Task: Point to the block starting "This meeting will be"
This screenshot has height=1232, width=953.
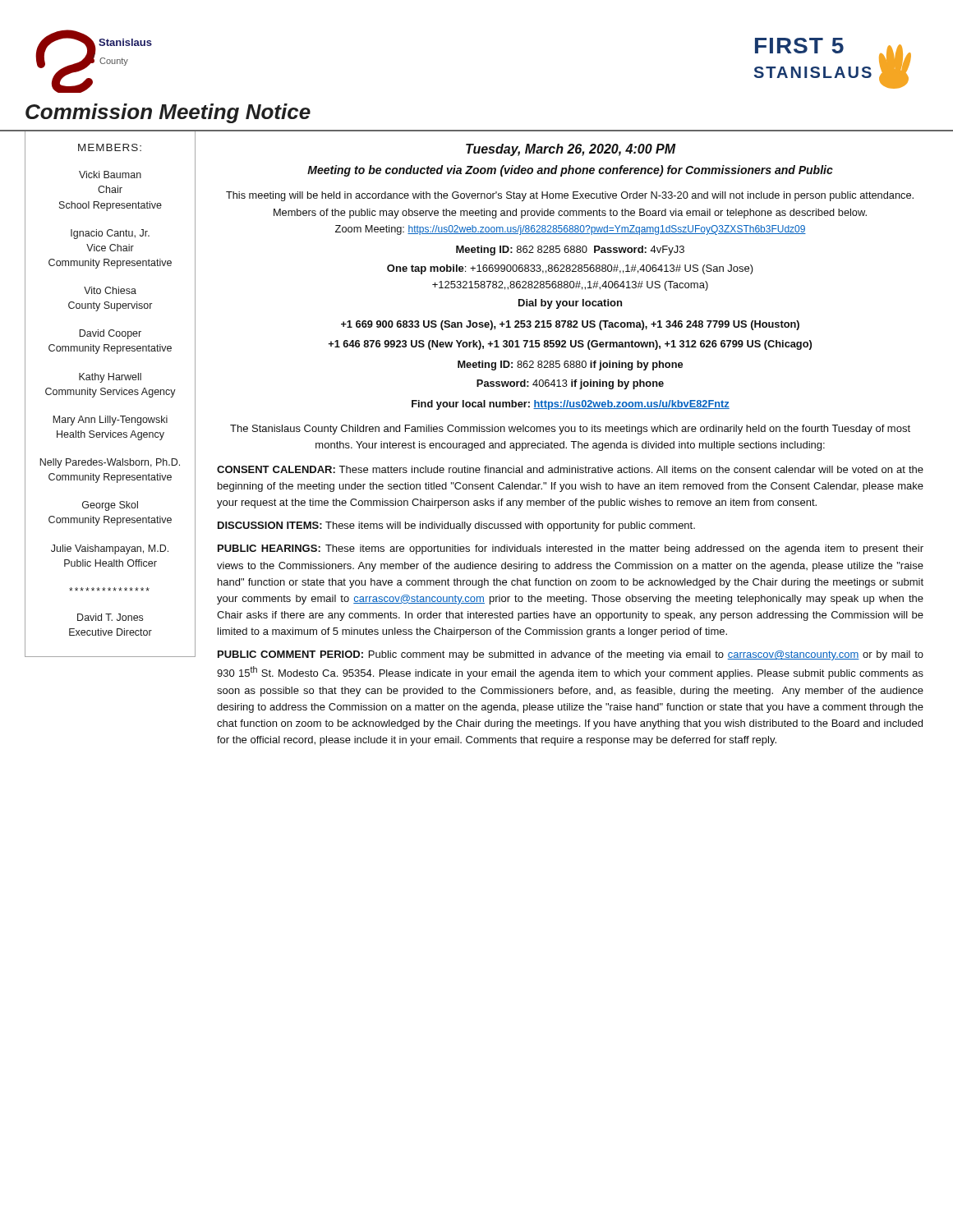Action: click(x=570, y=212)
